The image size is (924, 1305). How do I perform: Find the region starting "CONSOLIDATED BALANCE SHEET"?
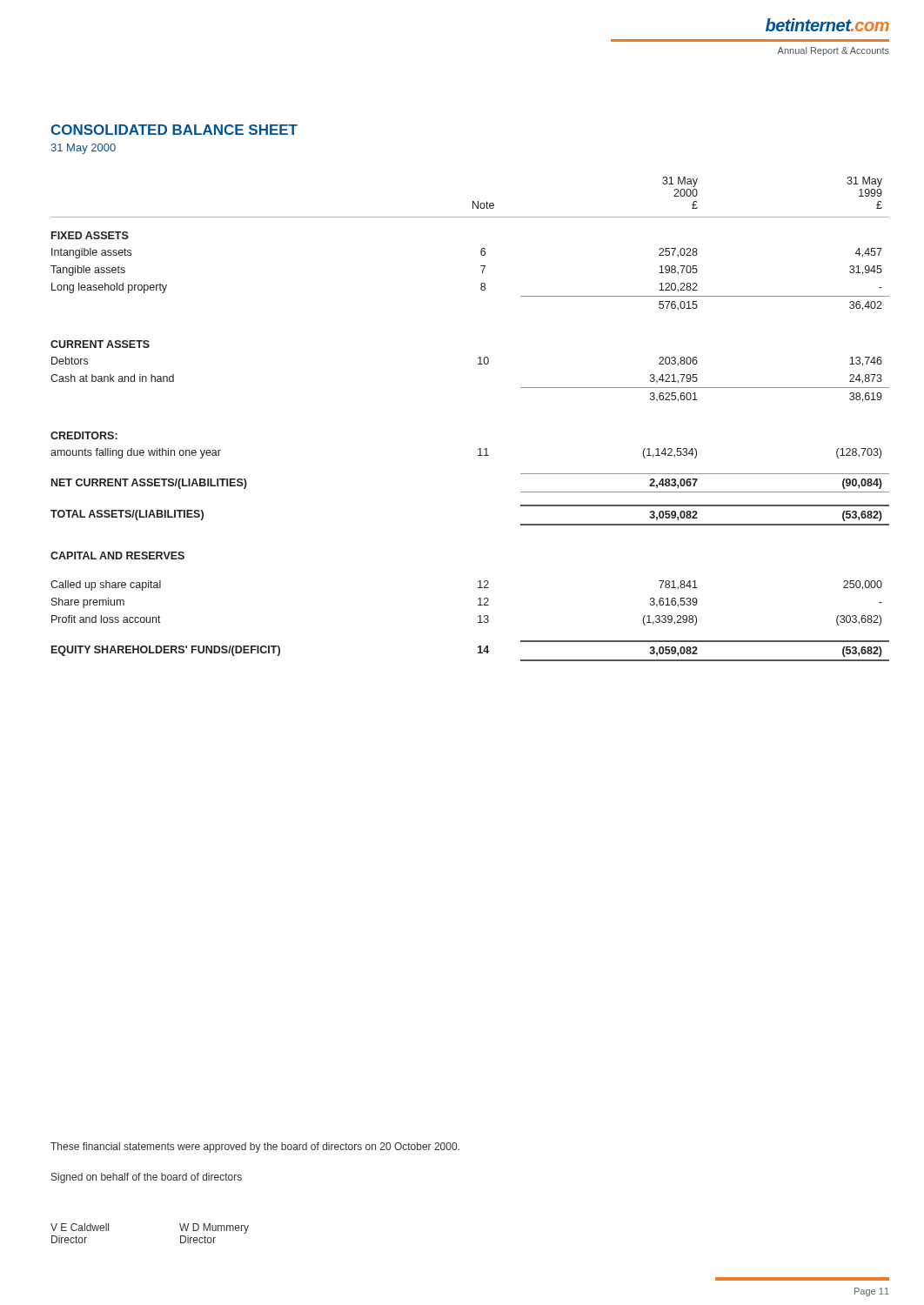point(174,130)
